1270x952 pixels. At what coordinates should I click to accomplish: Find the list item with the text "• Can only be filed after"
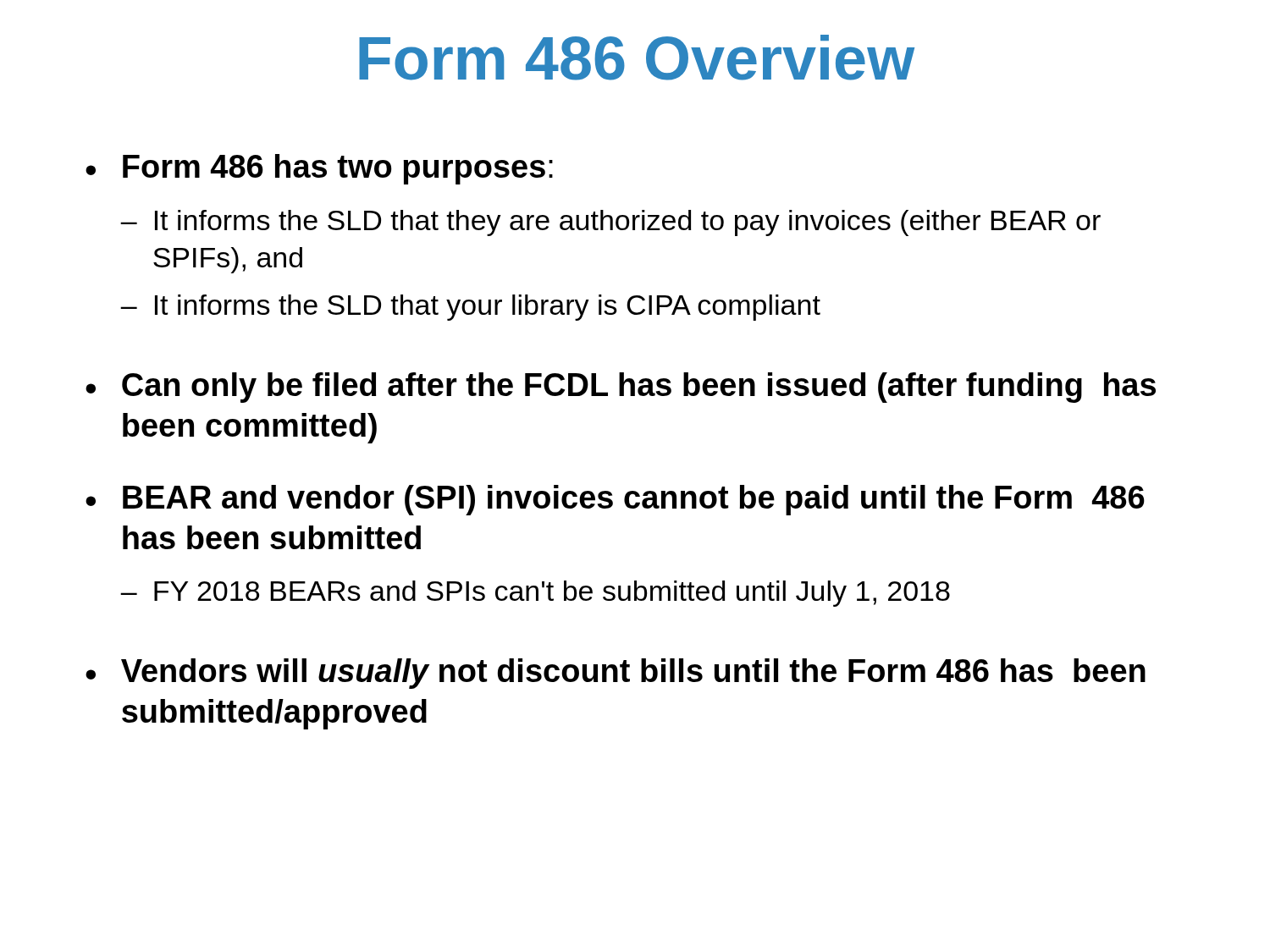pos(644,406)
